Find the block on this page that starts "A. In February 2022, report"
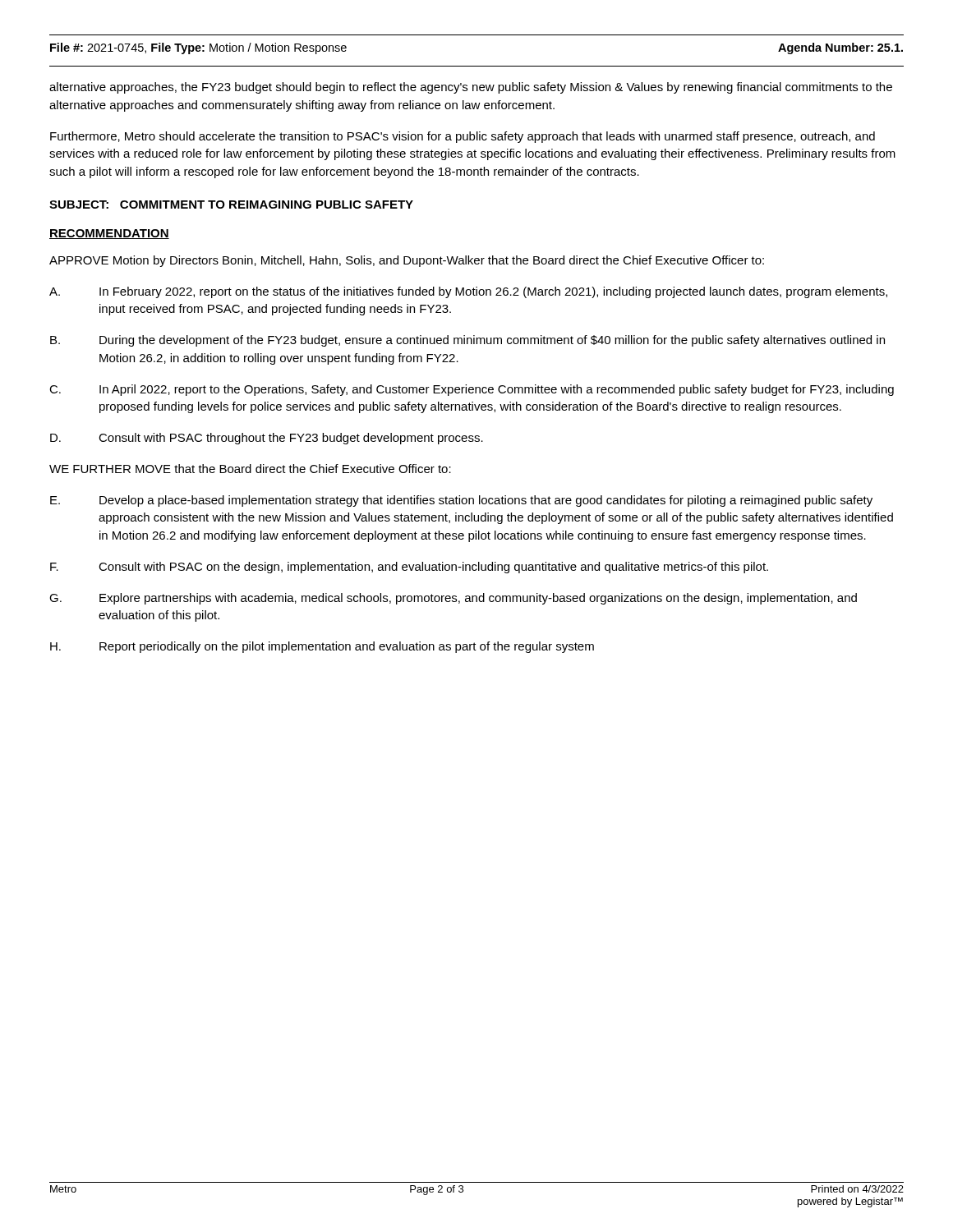The height and width of the screenshot is (1232, 953). 476,300
